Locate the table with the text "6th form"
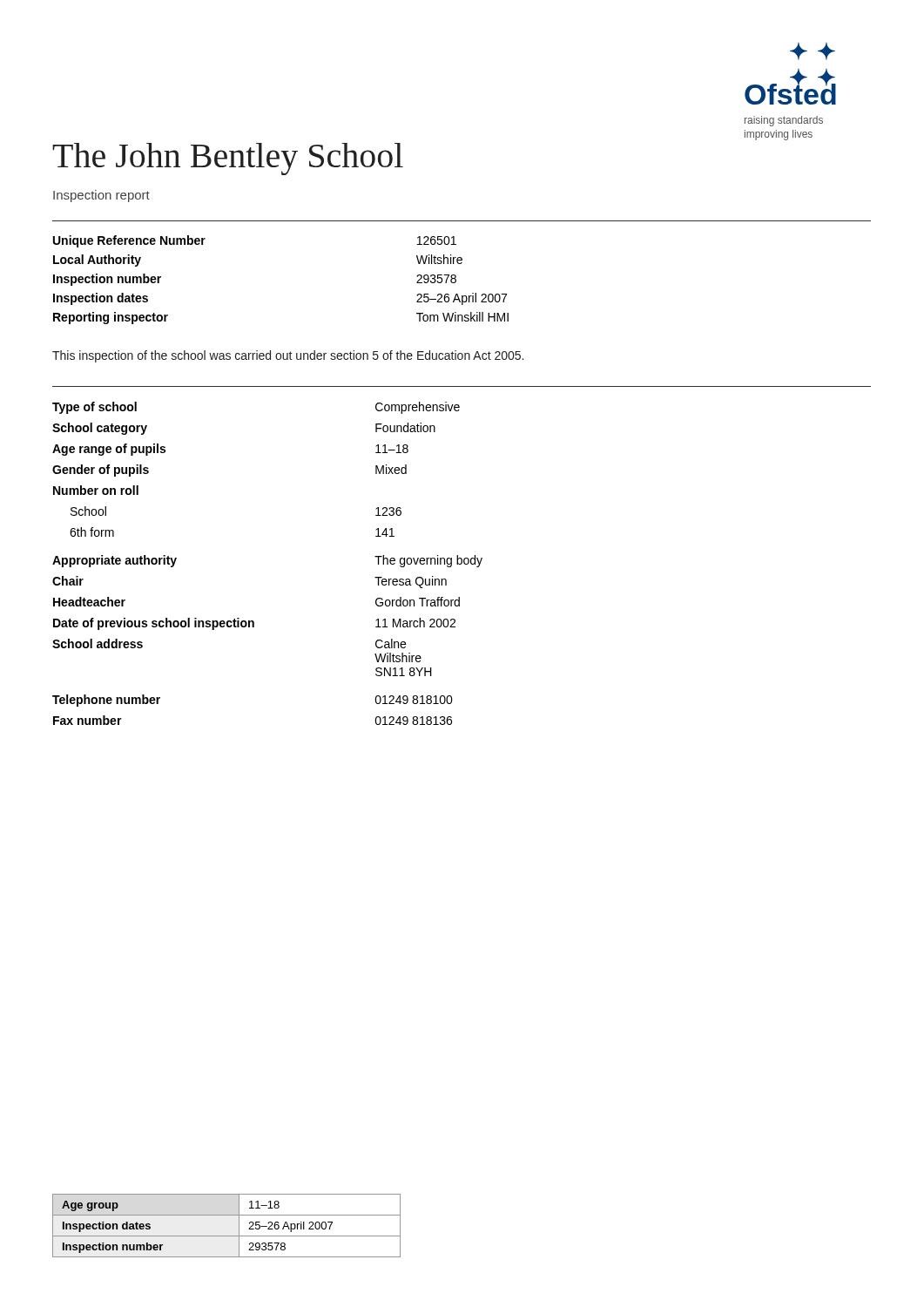 tap(462, 564)
